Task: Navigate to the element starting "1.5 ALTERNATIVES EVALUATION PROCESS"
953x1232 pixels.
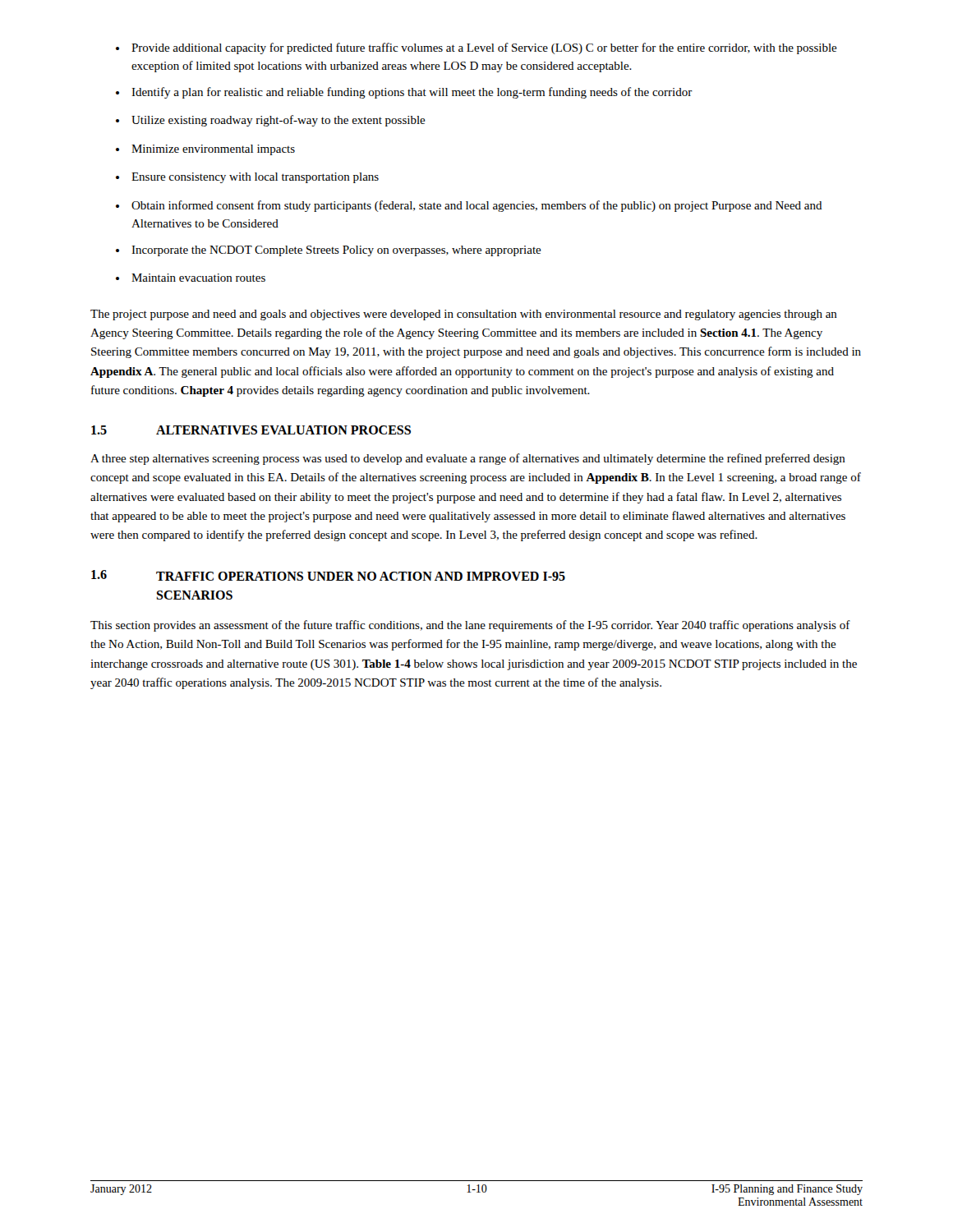Action: (x=251, y=430)
